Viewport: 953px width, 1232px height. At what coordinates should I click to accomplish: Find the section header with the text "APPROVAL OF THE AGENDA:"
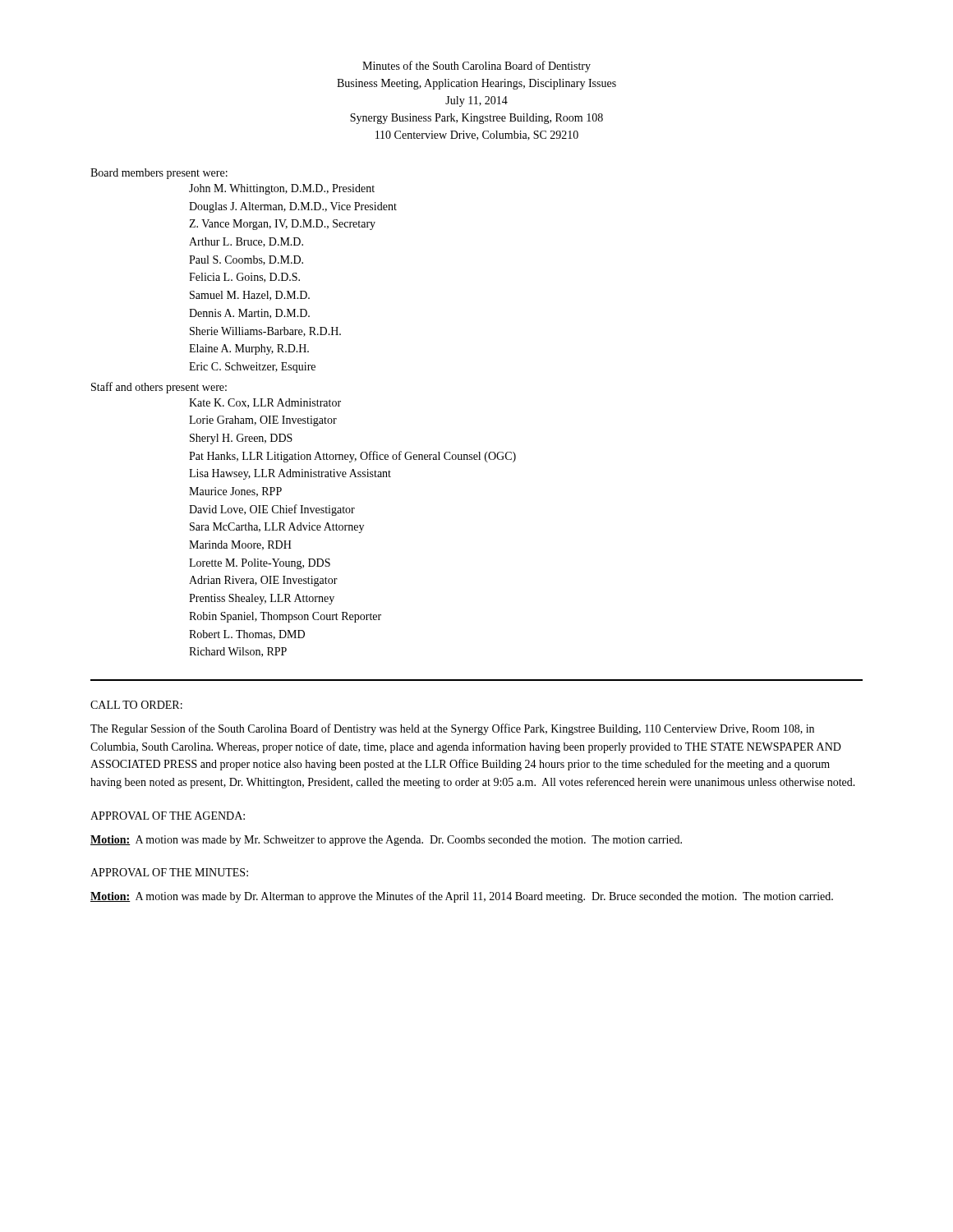(x=168, y=816)
